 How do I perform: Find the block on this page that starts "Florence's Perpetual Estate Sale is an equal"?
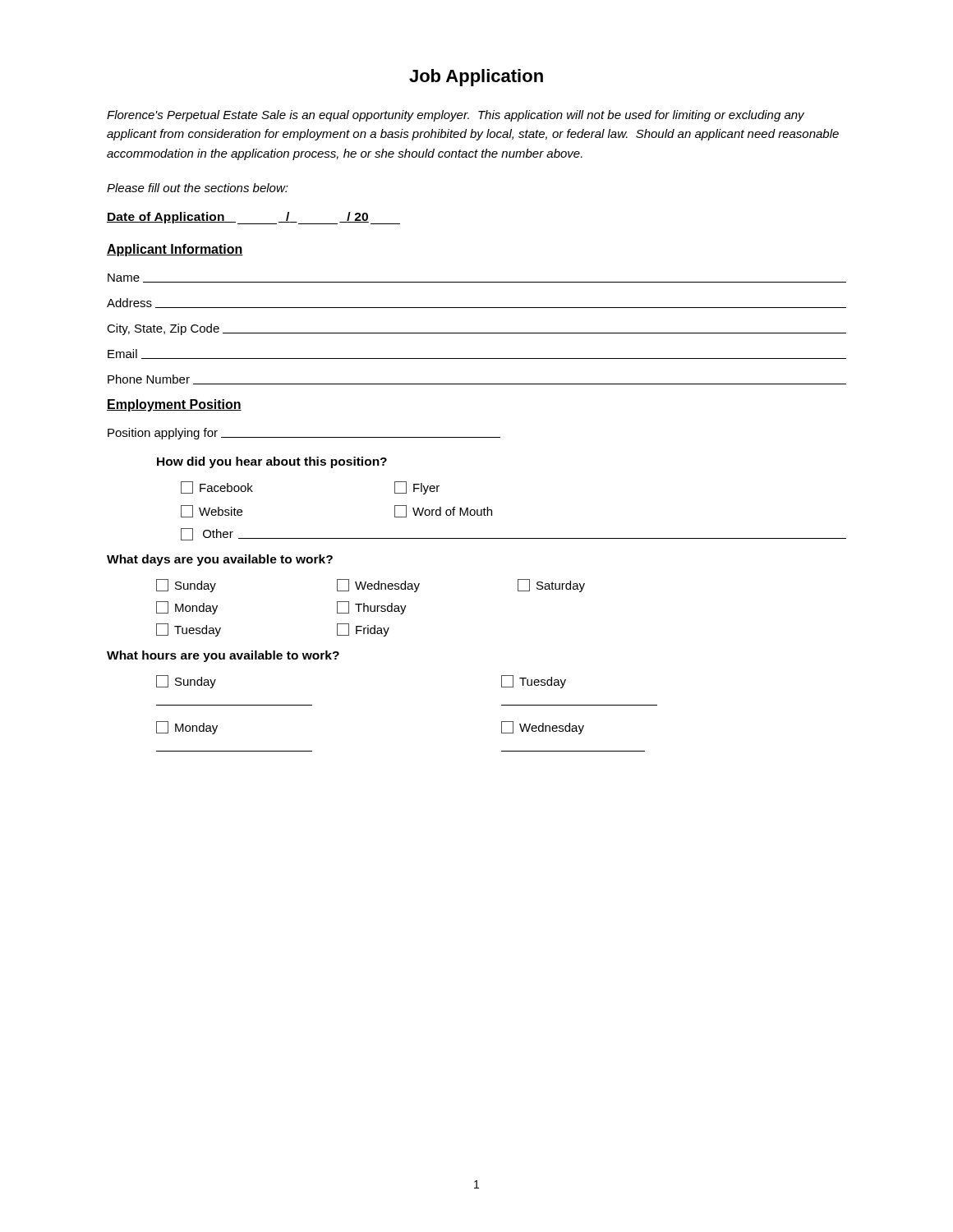[473, 134]
